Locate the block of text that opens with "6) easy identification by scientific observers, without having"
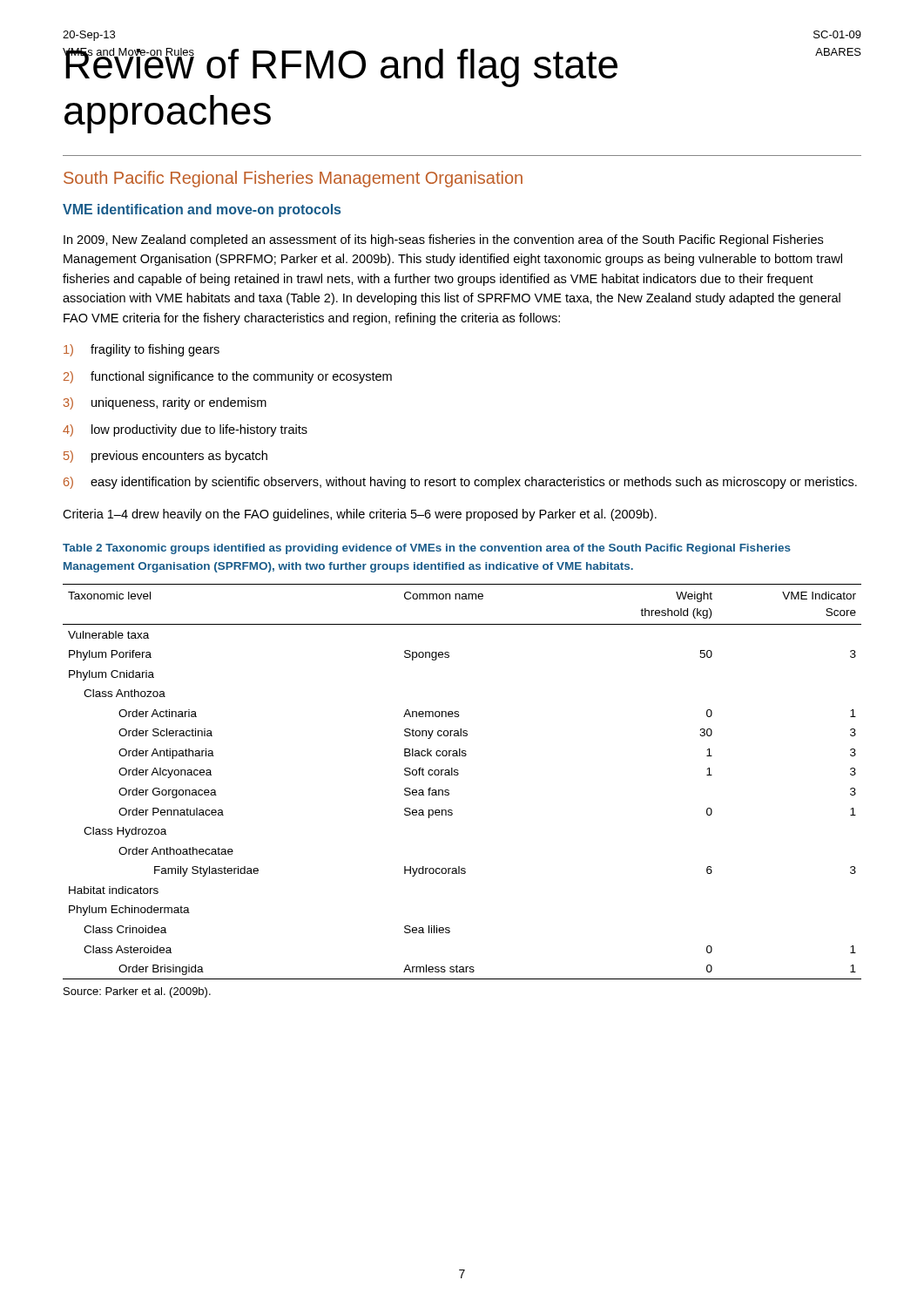The width and height of the screenshot is (924, 1307). pos(462,482)
